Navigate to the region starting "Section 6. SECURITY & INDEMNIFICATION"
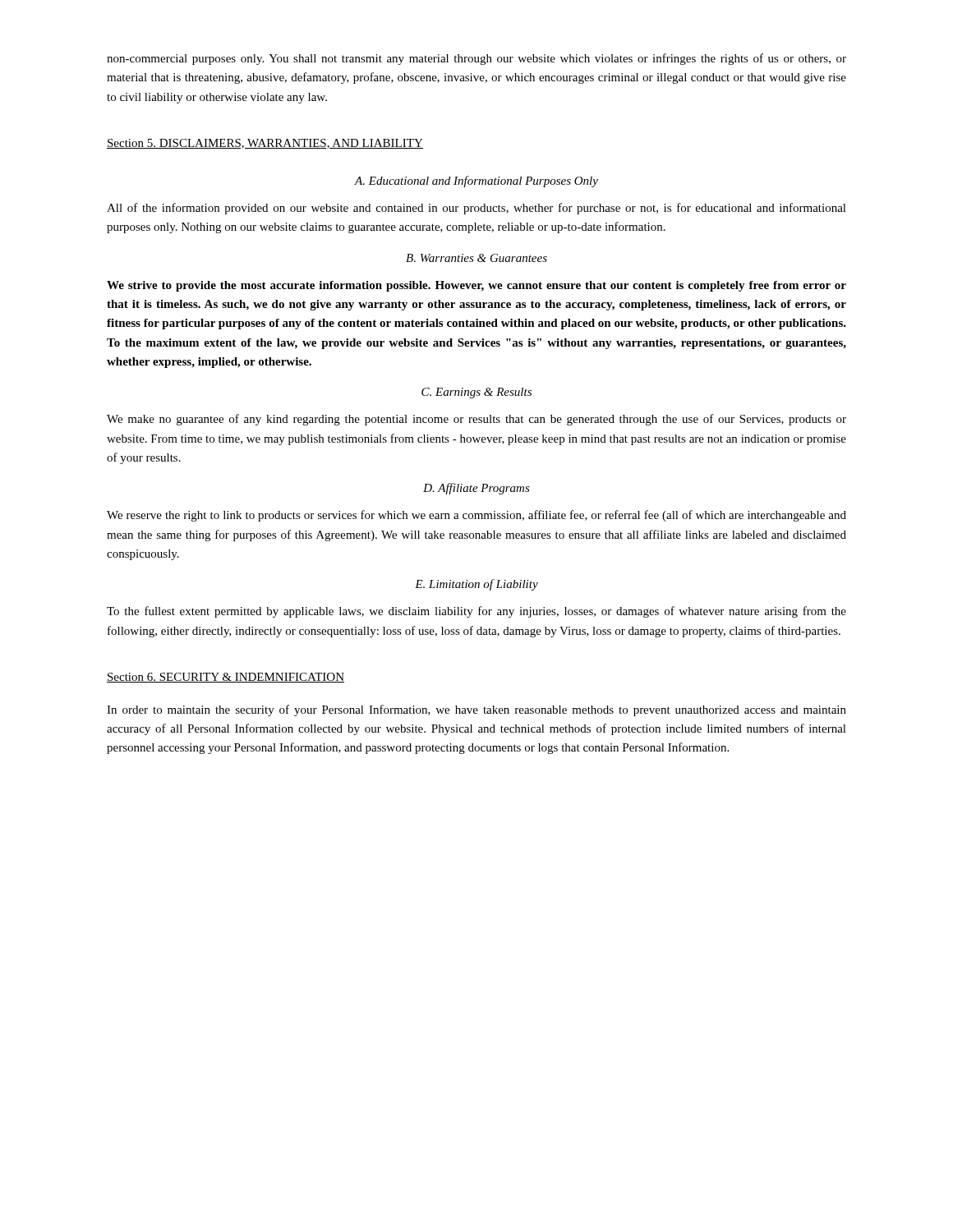The height and width of the screenshot is (1232, 953). click(226, 677)
